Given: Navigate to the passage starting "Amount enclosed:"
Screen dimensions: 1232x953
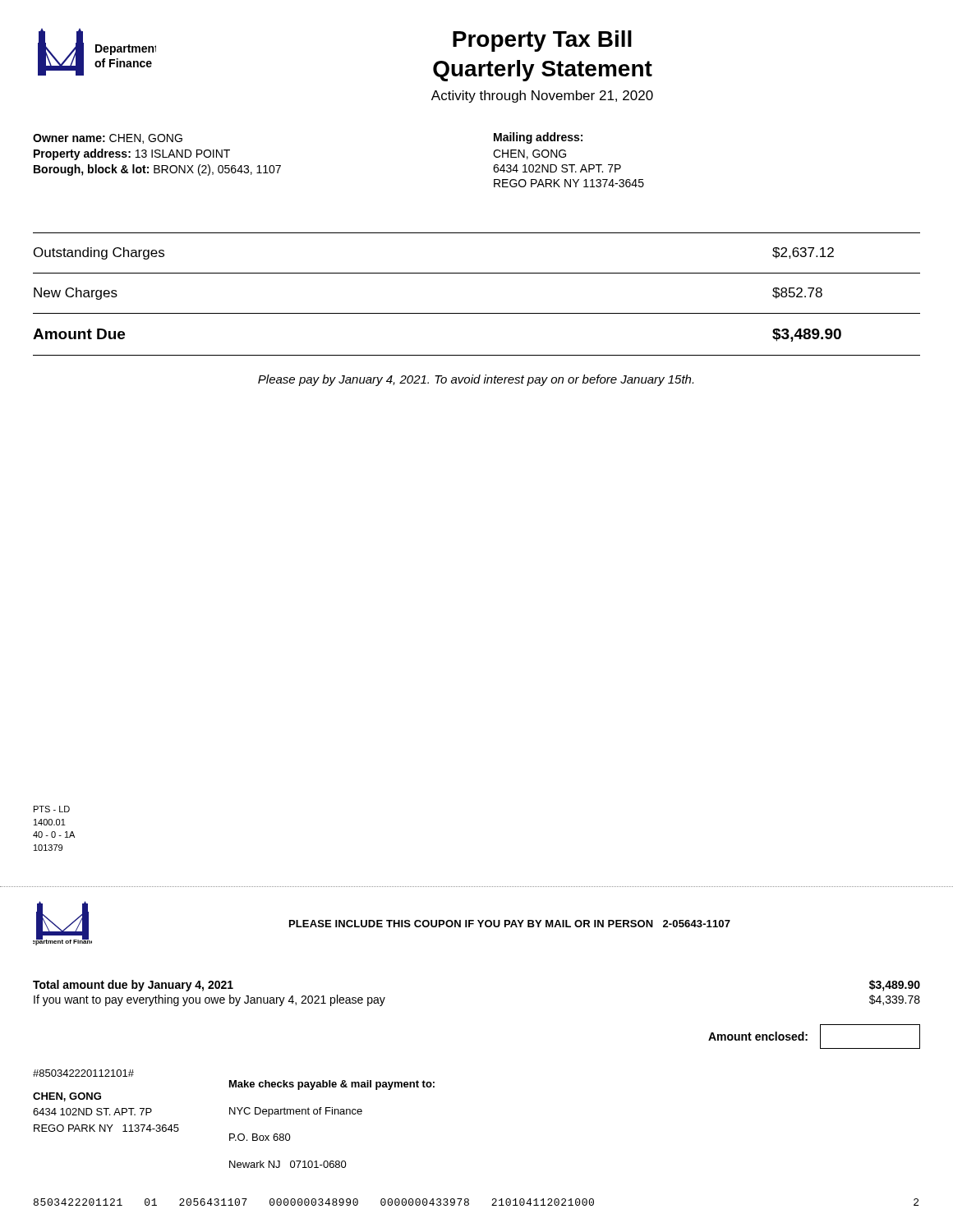Looking at the screenshot, I should point(758,1037).
